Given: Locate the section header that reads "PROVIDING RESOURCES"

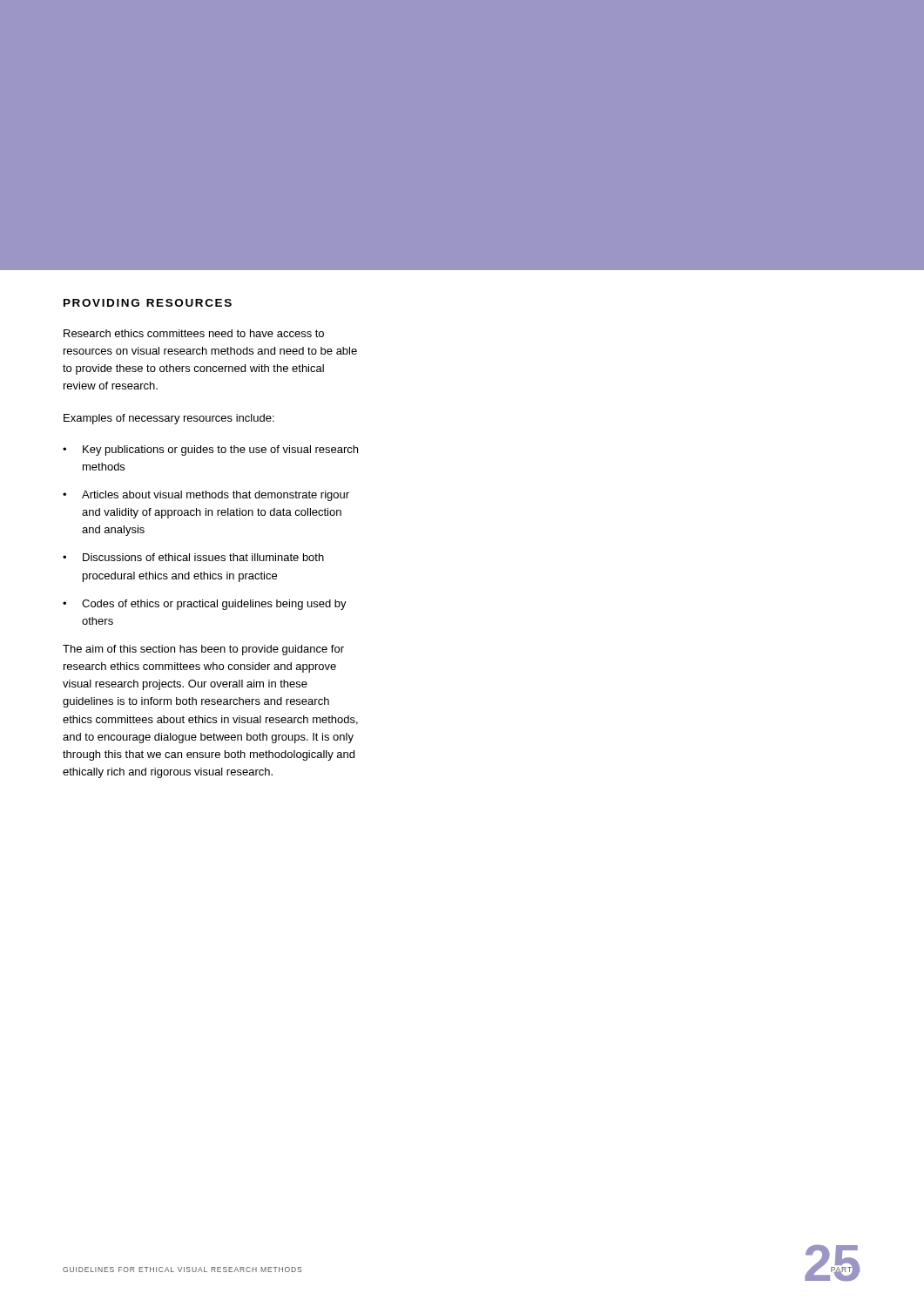Looking at the screenshot, I should pyautogui.click(x=148, y=303).
